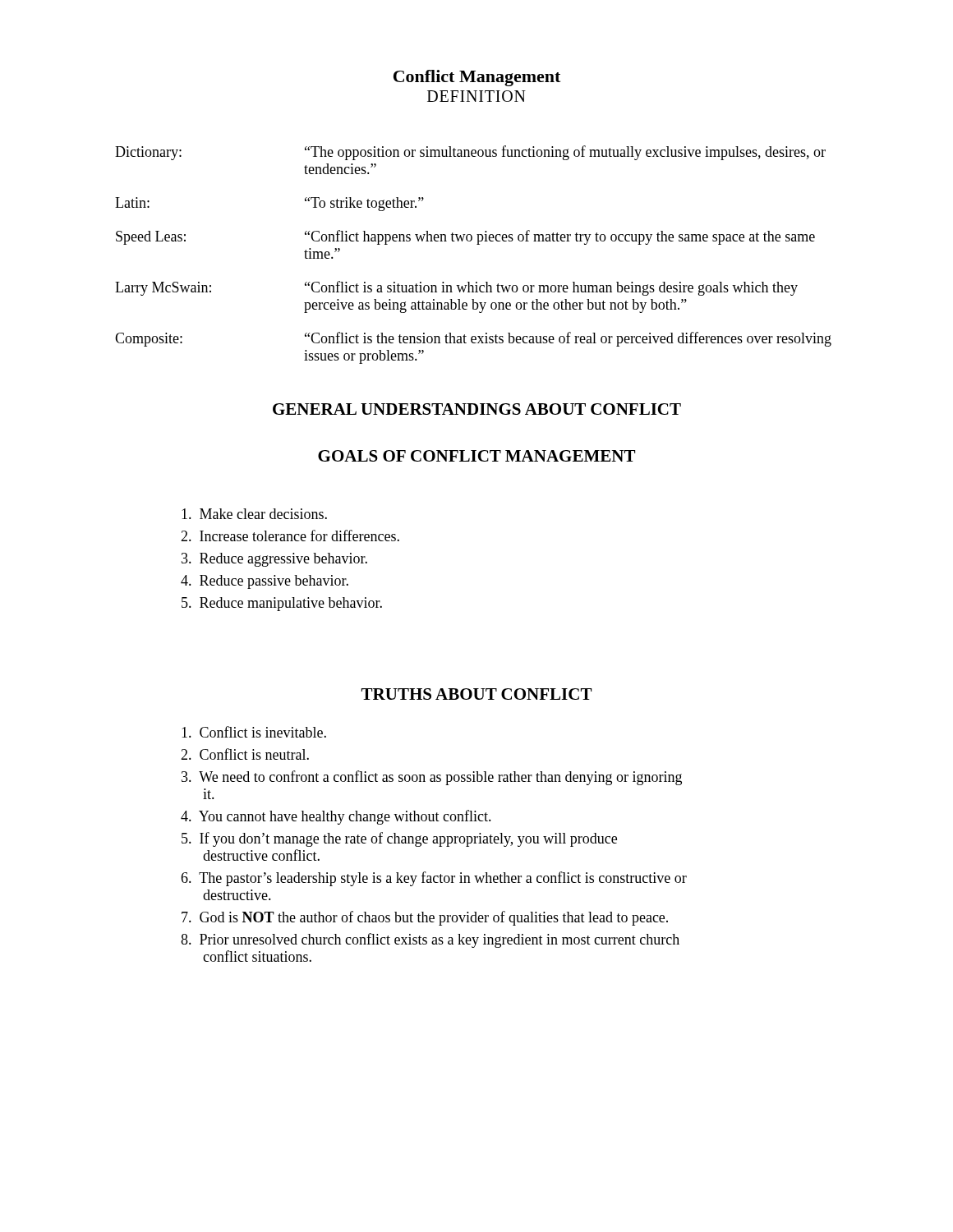Point to "TRUTHS ABOUT CONFLICT"

(x=476, y=694)
